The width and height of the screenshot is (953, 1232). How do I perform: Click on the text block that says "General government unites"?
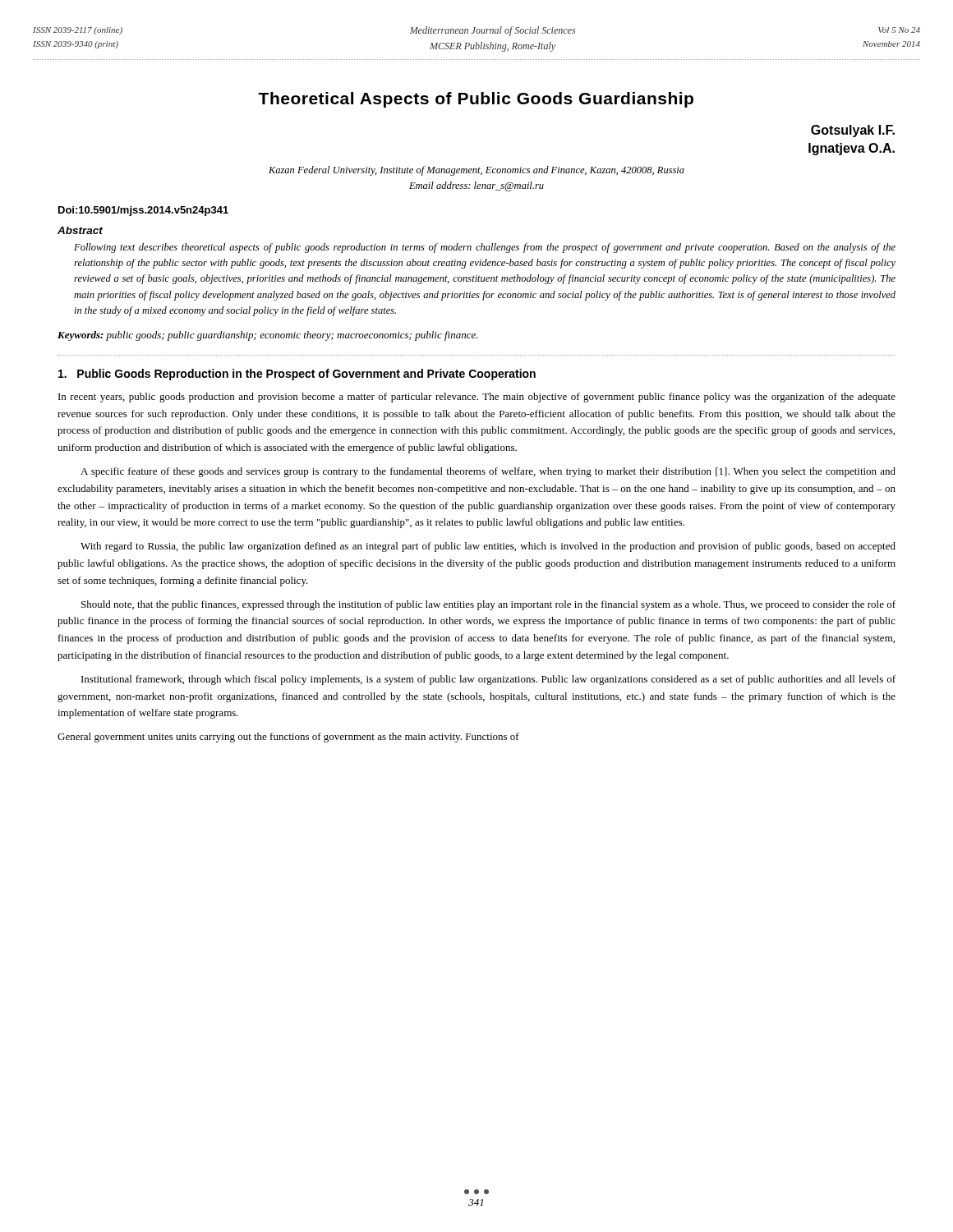(x=288, y=736)
